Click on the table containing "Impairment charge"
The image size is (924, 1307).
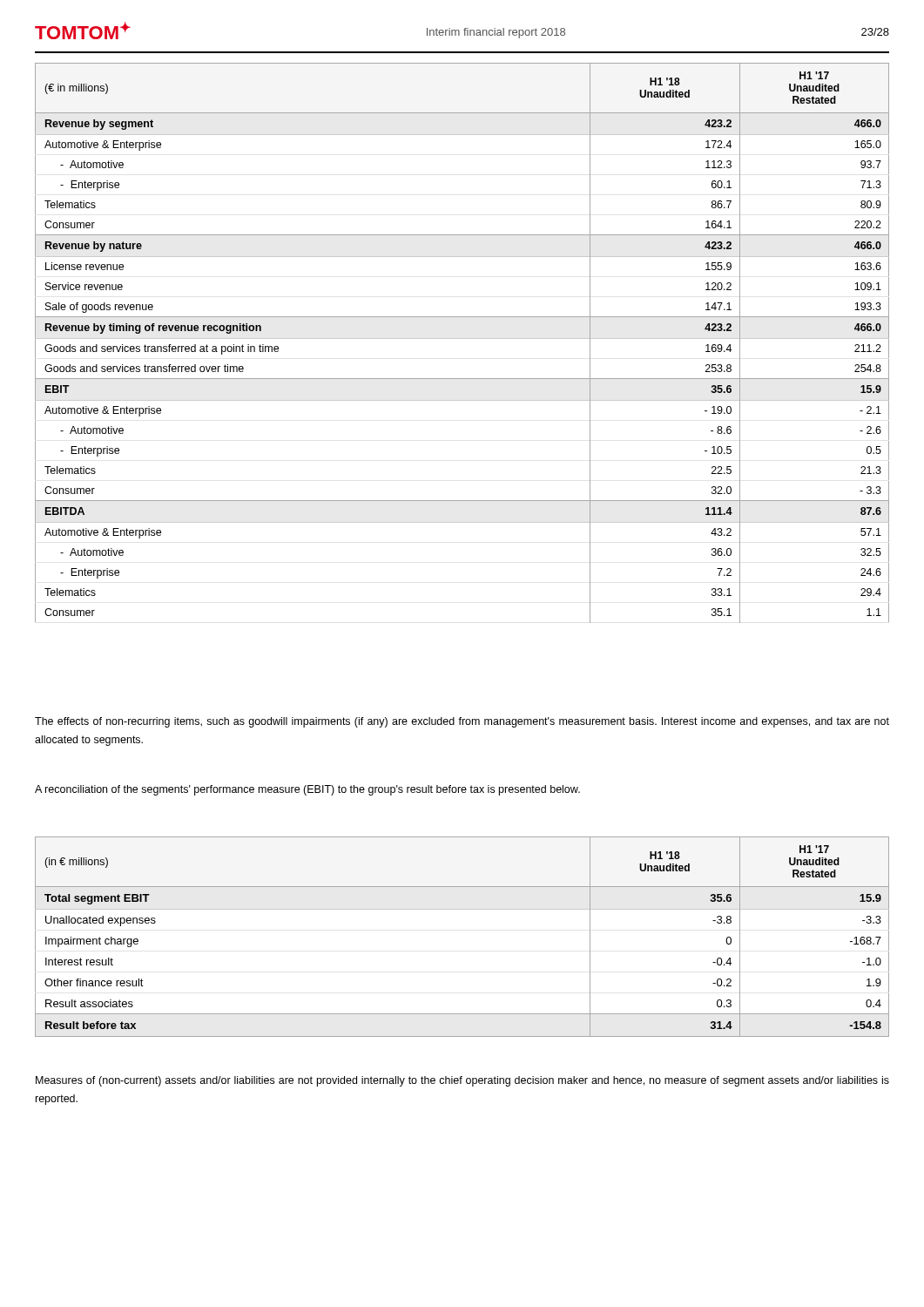462,937
